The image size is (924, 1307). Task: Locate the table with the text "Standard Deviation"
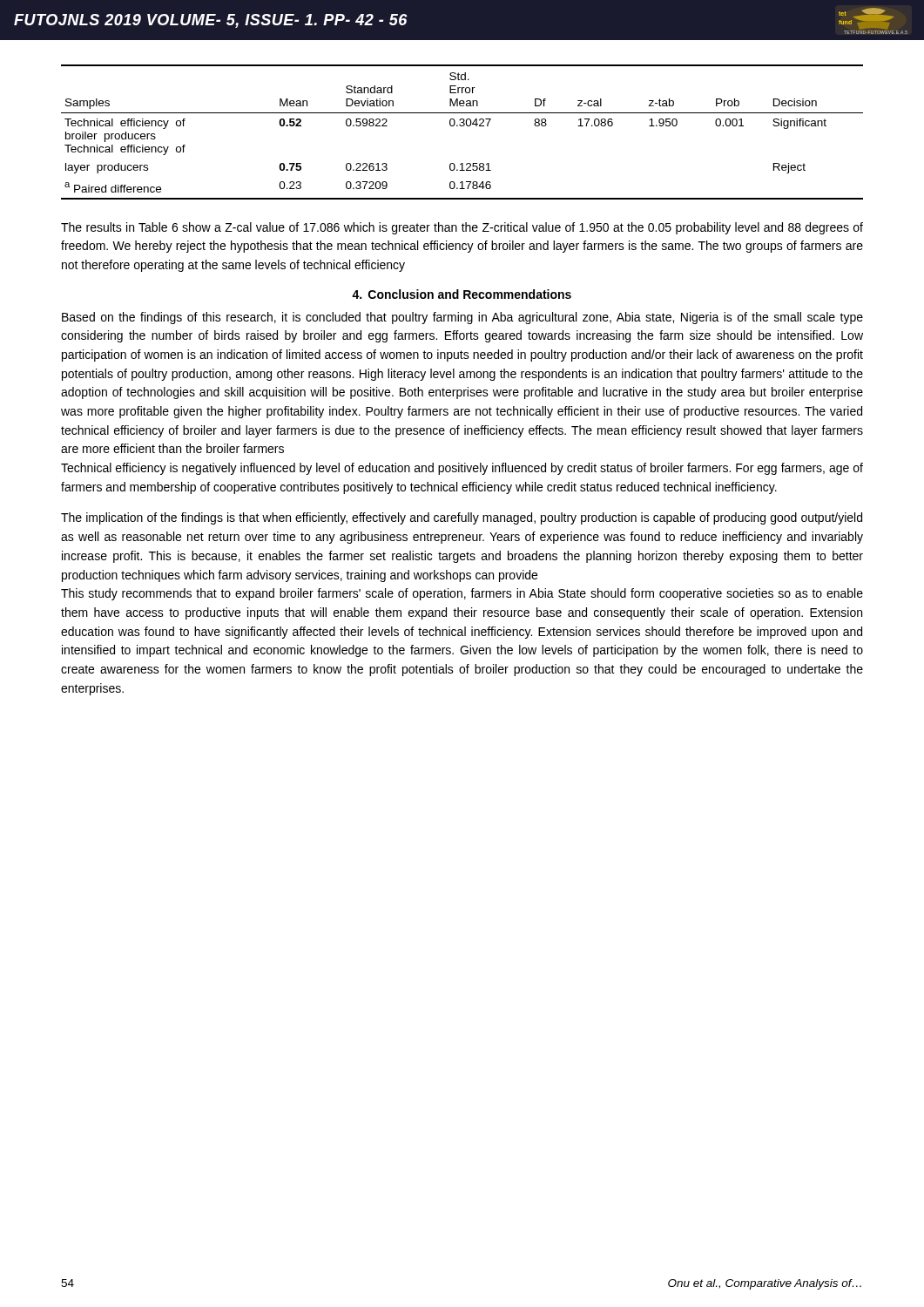462,132
